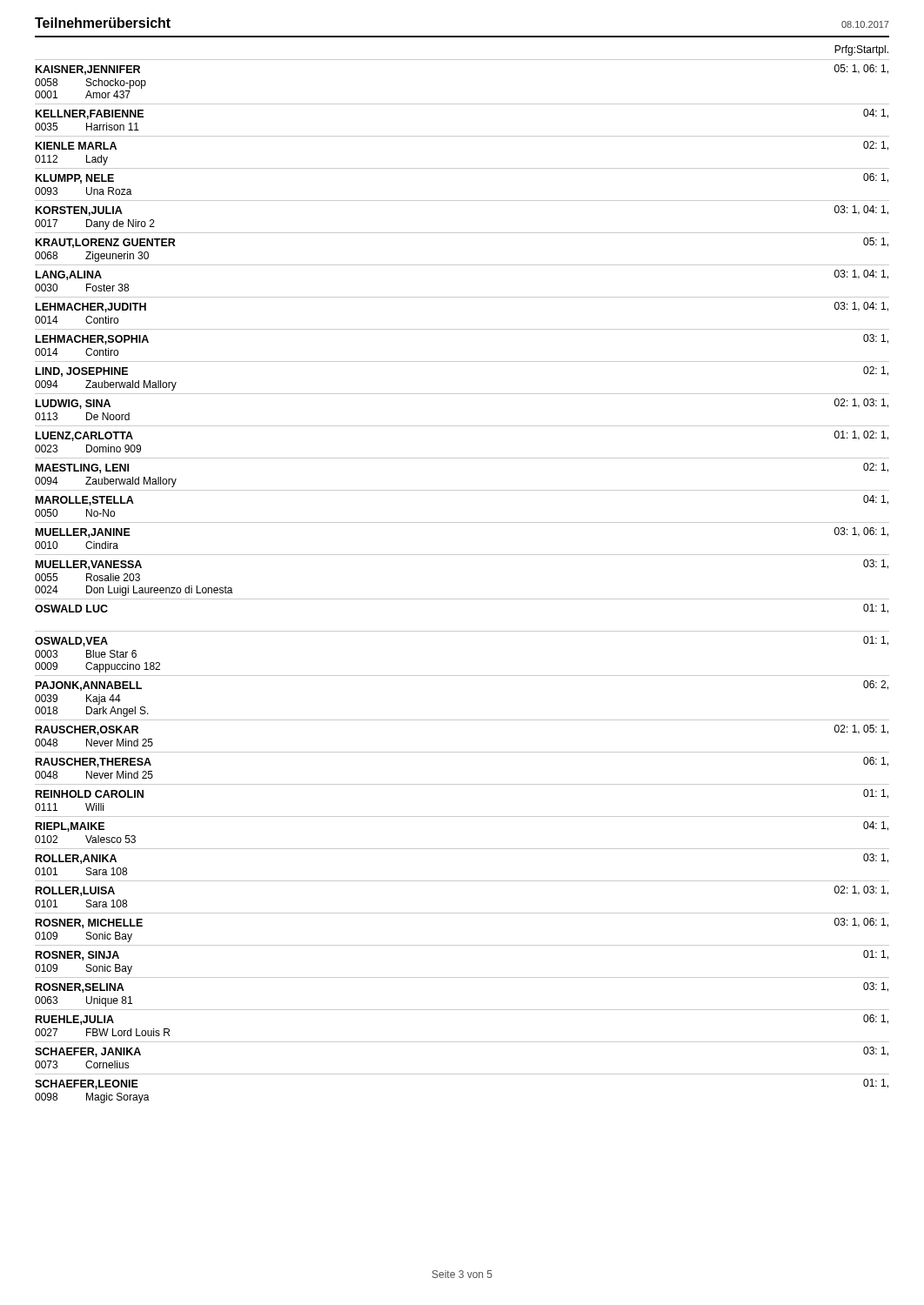Click on the passage starting "SCHAEFER, JANIKA 03: 1, 0073Cornelius"
The image size is (924, 1305).
[88, 1051]
